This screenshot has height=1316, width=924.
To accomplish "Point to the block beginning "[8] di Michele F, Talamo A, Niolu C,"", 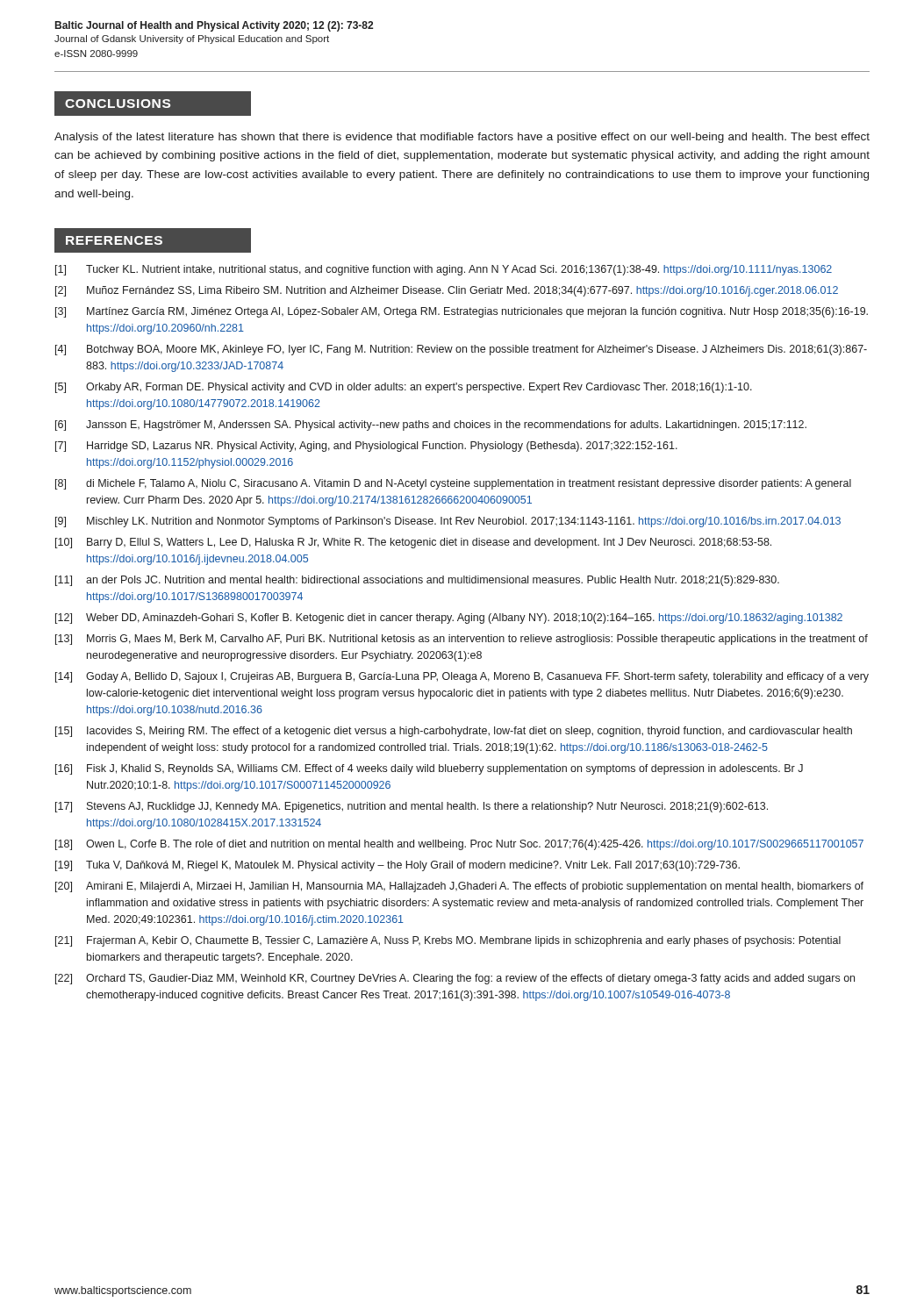I will click(462, 492).
